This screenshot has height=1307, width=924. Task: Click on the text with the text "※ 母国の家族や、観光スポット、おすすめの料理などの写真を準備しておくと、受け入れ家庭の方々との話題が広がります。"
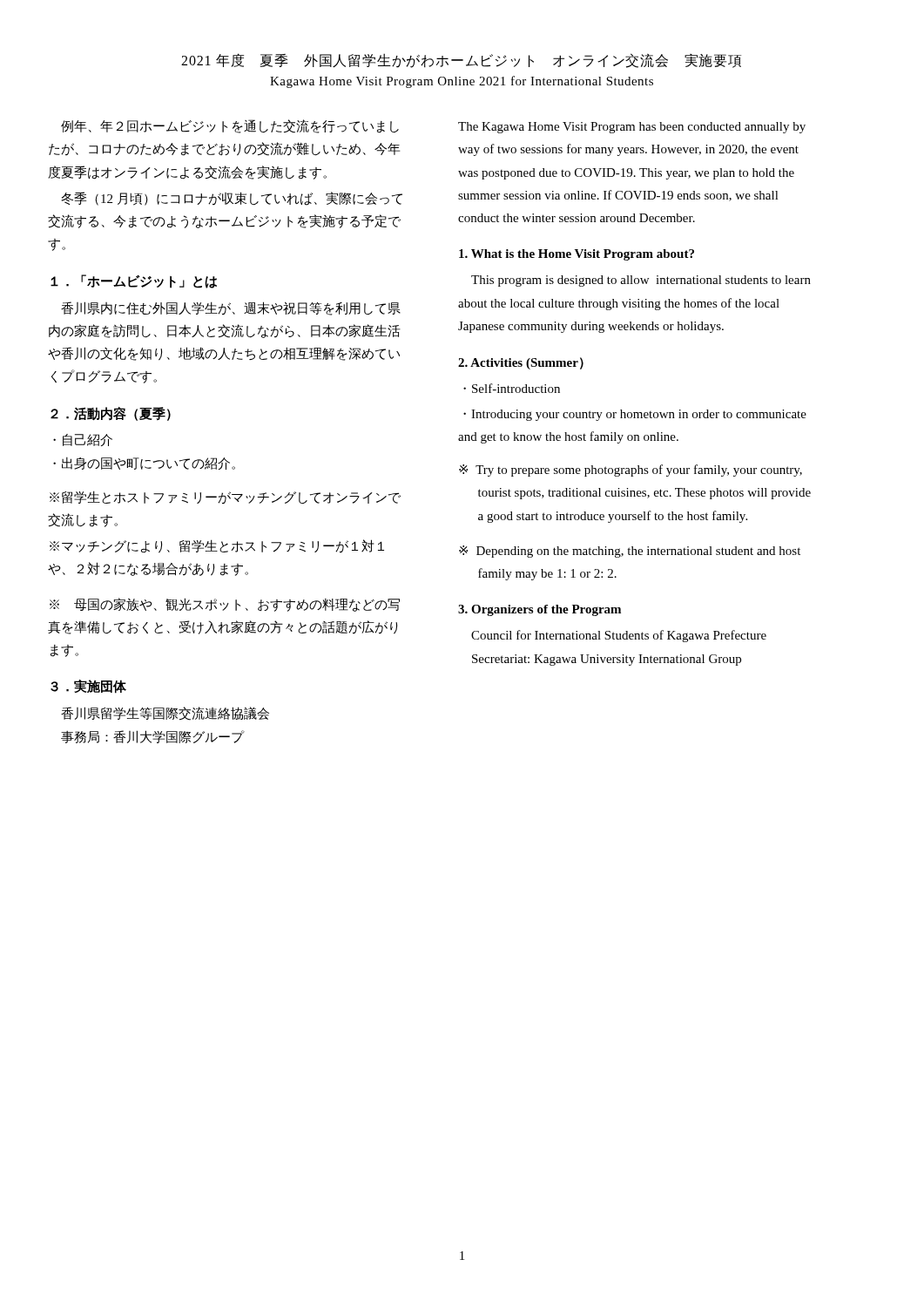click(x=229, y=627)
